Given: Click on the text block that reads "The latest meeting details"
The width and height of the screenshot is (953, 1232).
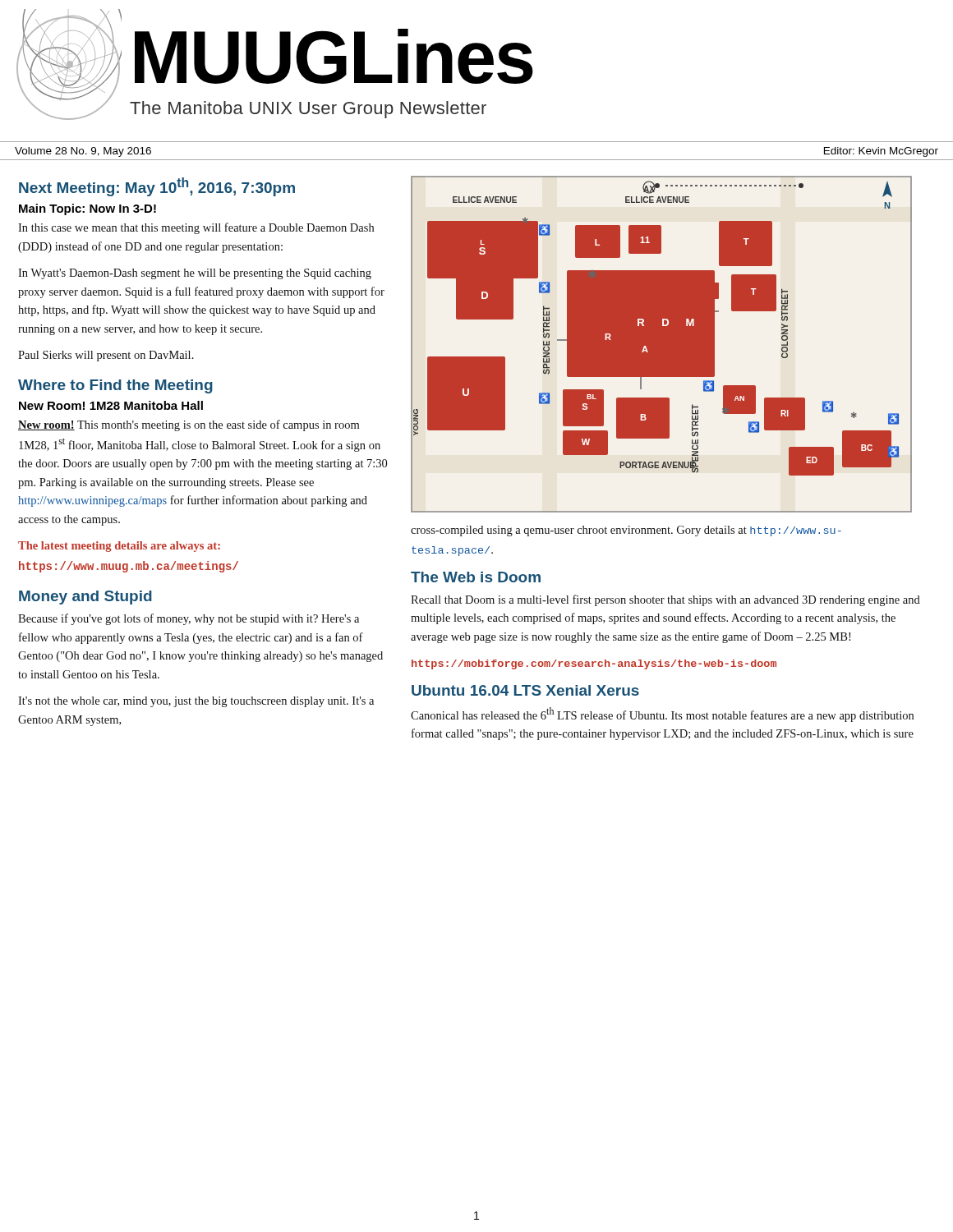Looking at the screenshot, I should tap(120, 546).
